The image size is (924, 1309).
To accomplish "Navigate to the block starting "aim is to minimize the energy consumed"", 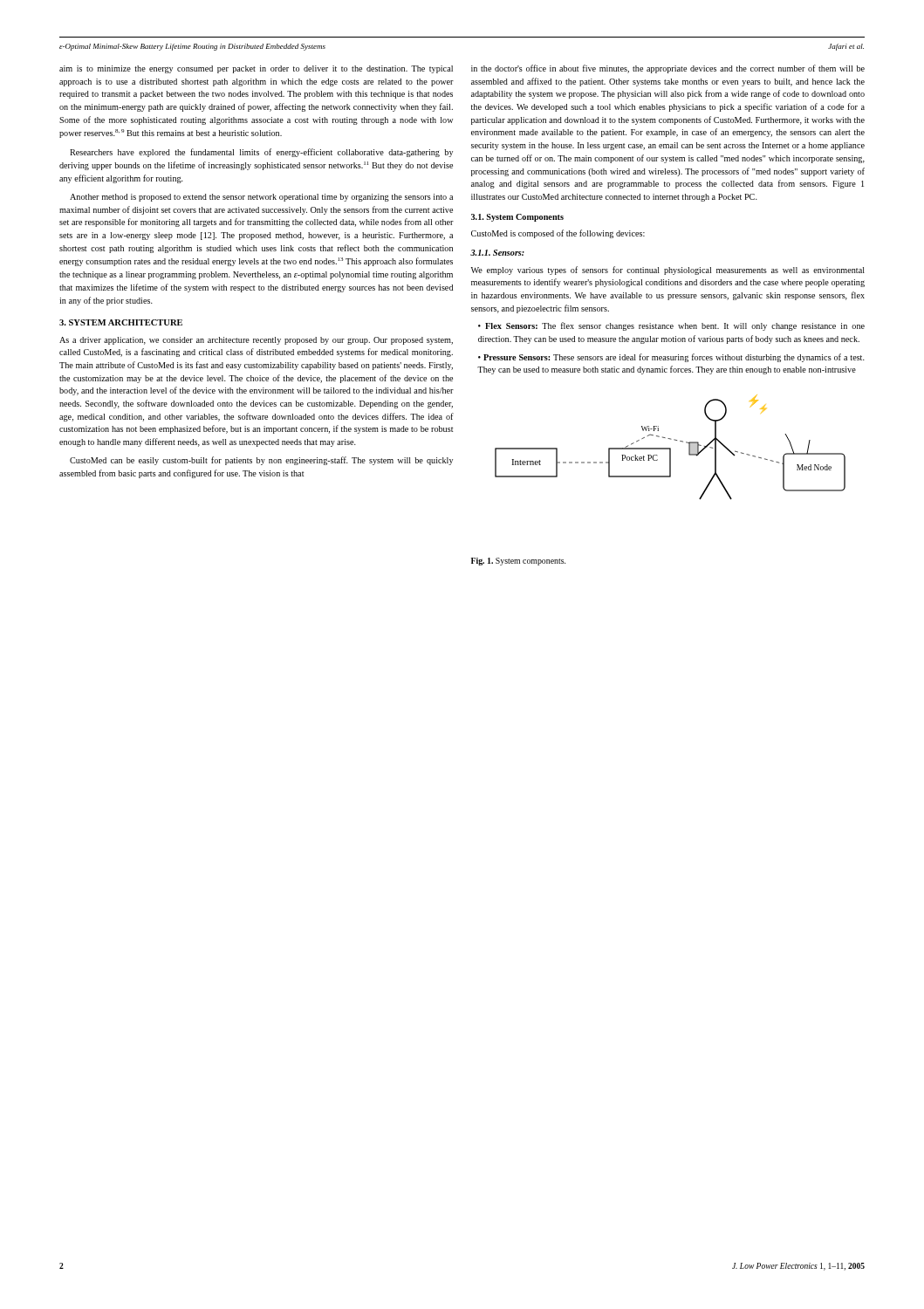I will (x=256, y=102).
